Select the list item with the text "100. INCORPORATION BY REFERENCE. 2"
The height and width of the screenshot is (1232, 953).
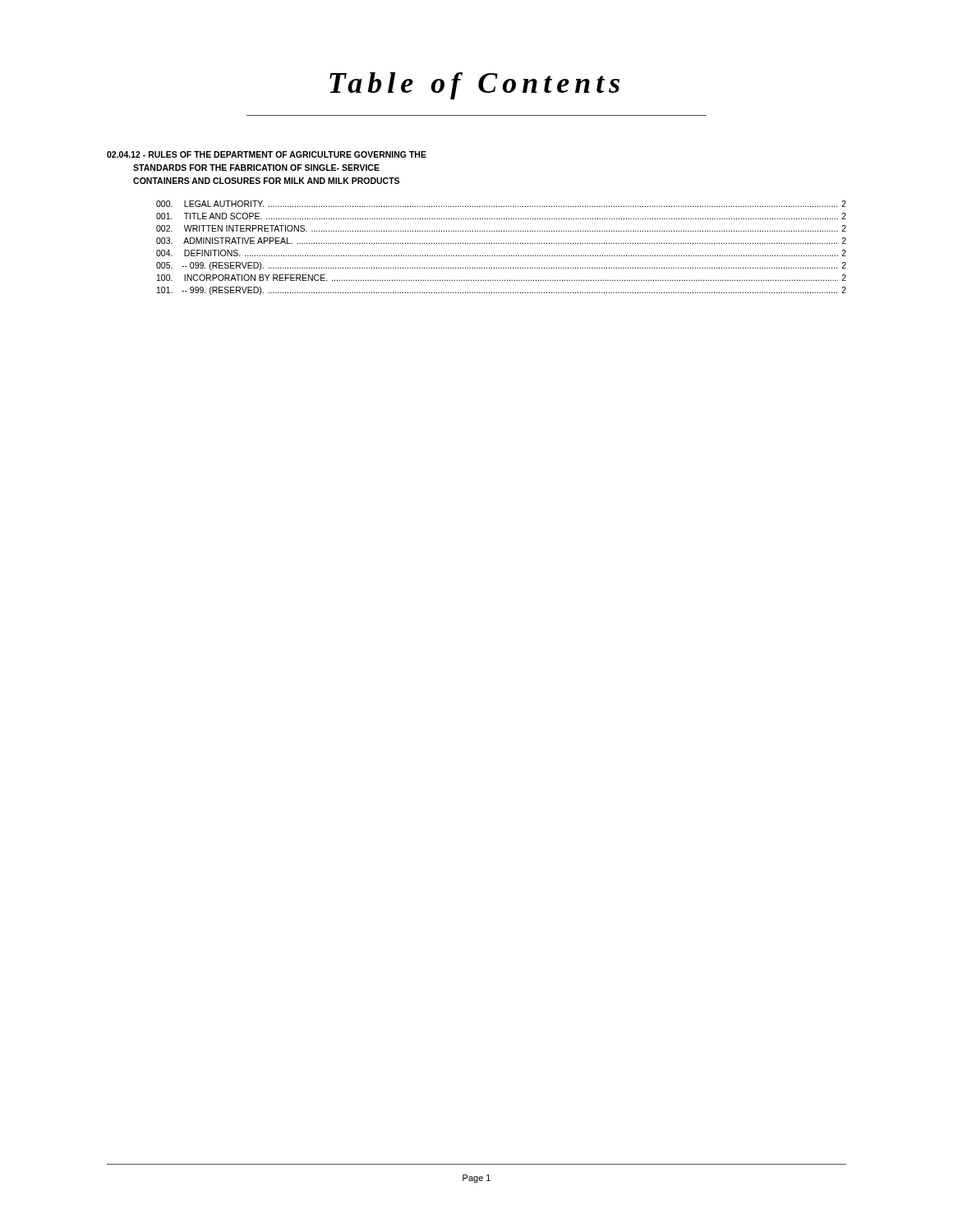(501, 278)
